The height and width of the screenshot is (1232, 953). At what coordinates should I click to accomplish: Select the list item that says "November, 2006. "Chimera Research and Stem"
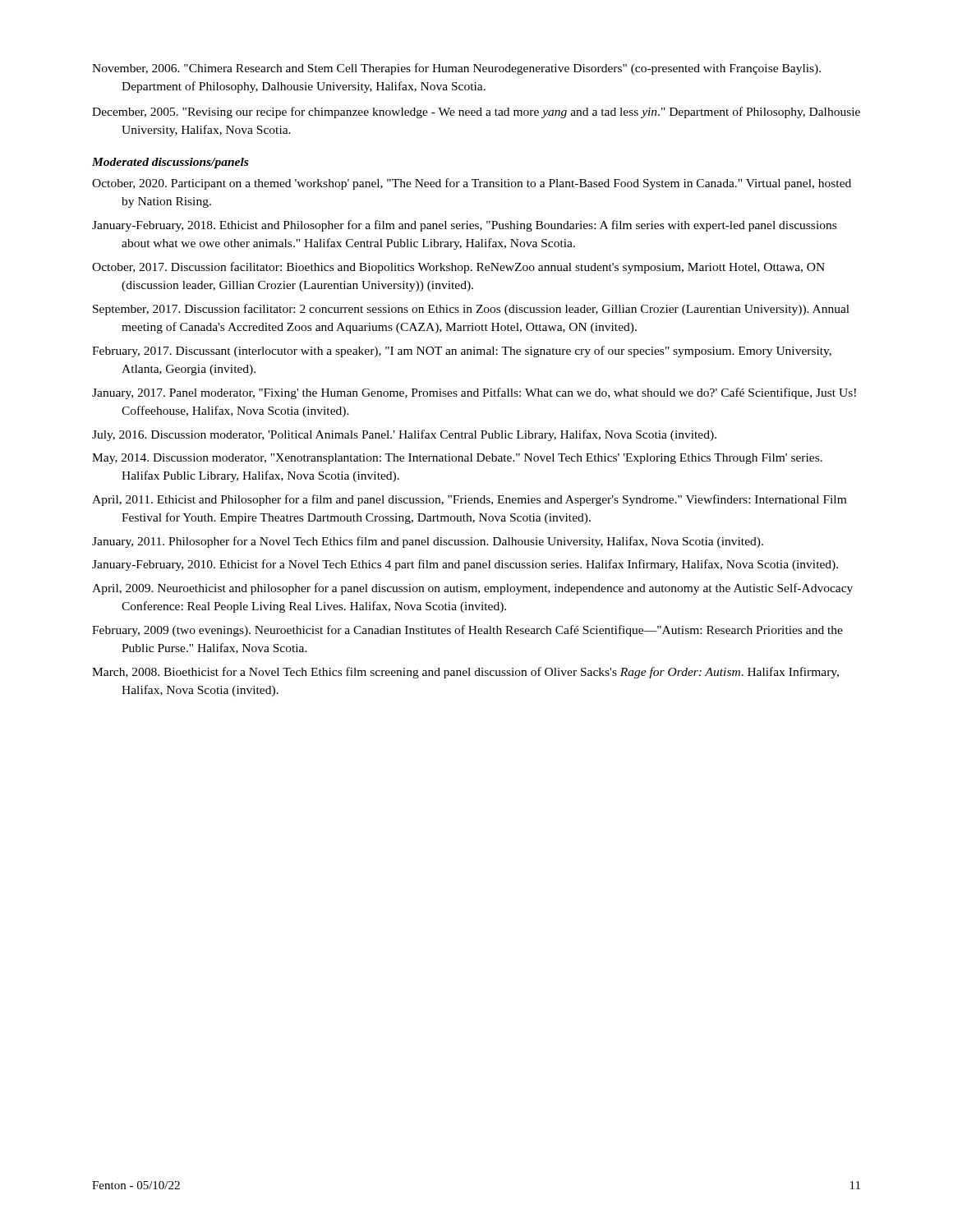[x=457, y=77]
